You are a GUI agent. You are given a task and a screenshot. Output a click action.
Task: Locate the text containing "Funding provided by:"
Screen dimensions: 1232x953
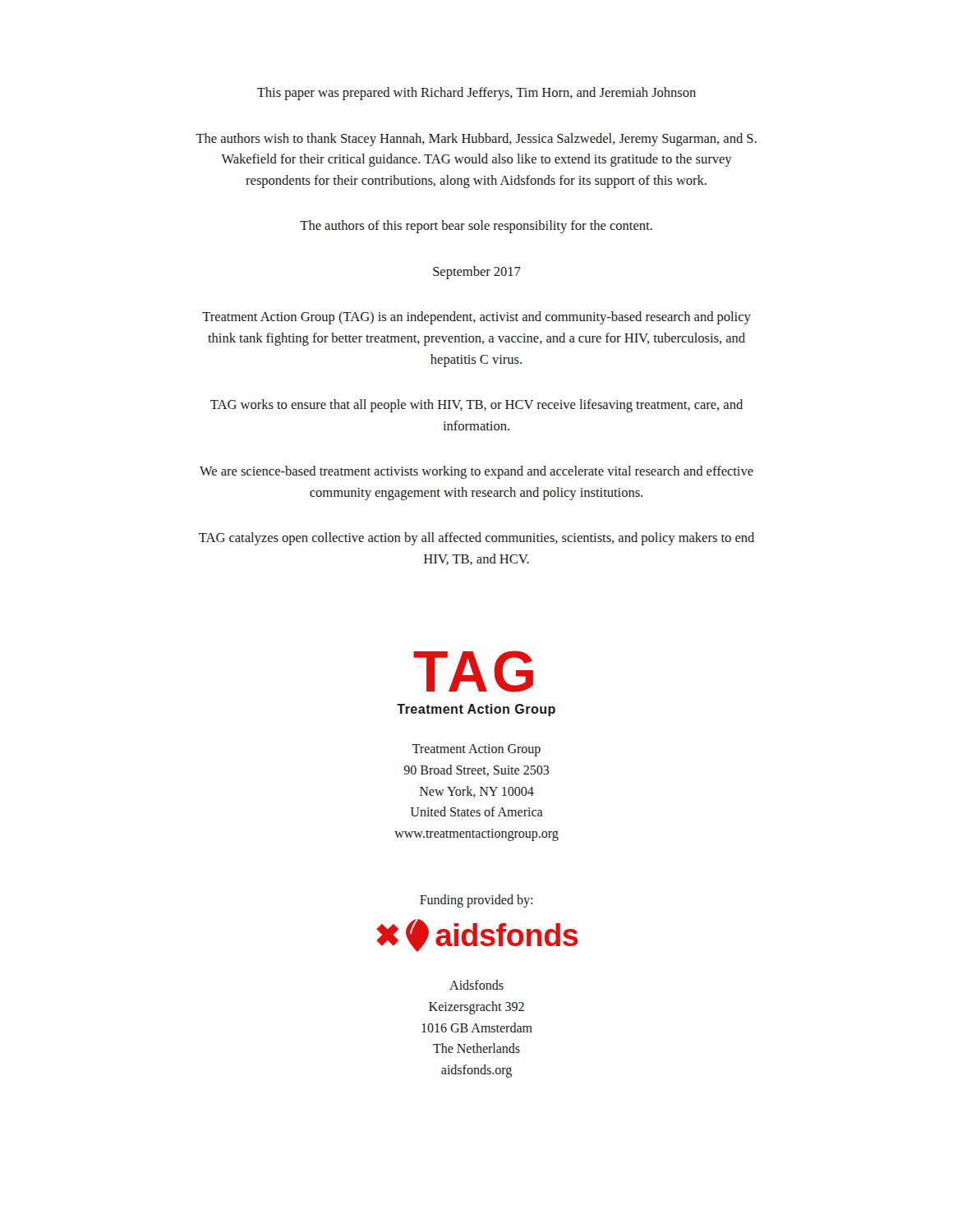coord(476,900)
